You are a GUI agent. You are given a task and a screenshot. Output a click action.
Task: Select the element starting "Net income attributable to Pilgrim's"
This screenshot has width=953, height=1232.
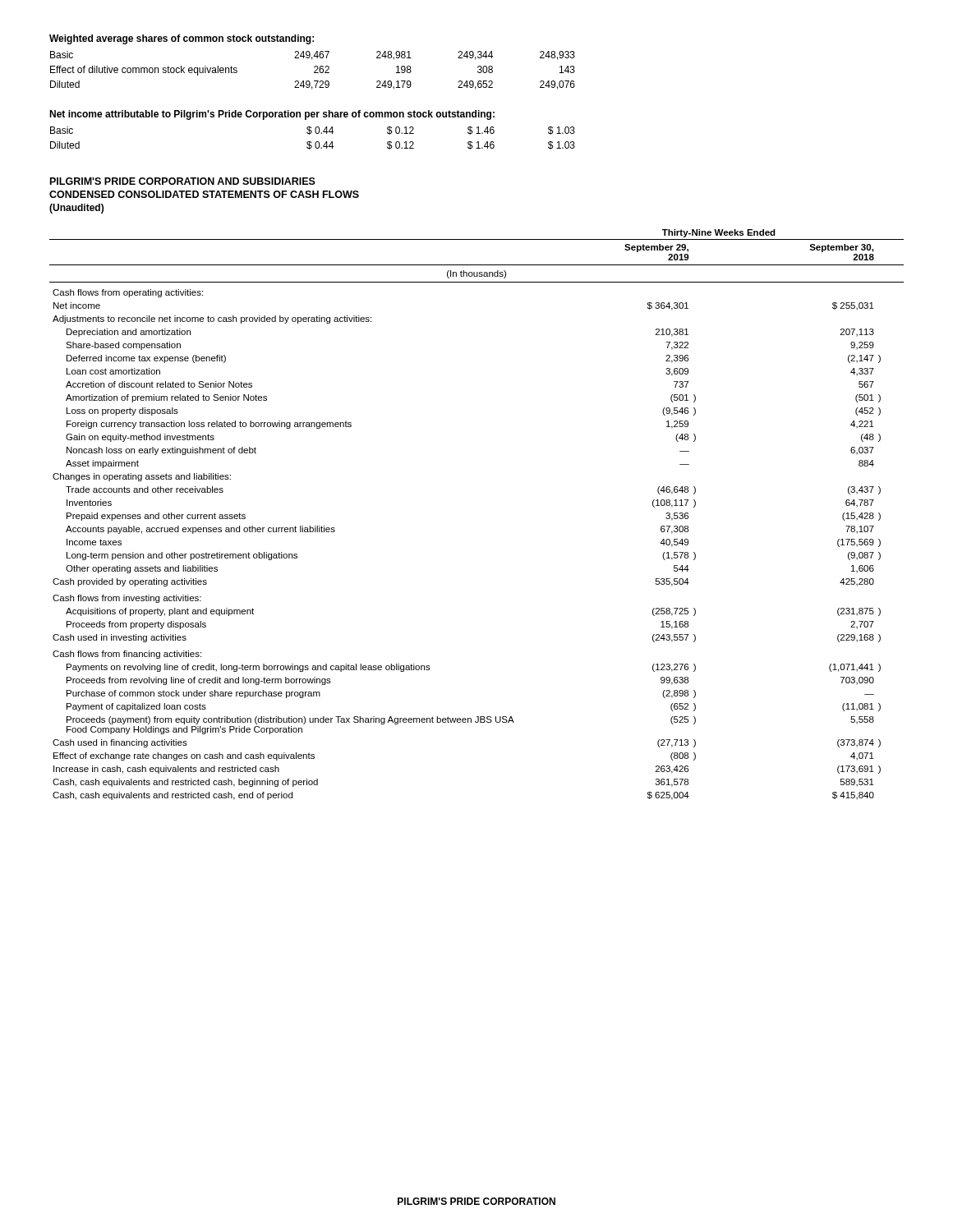coord(272,114)
